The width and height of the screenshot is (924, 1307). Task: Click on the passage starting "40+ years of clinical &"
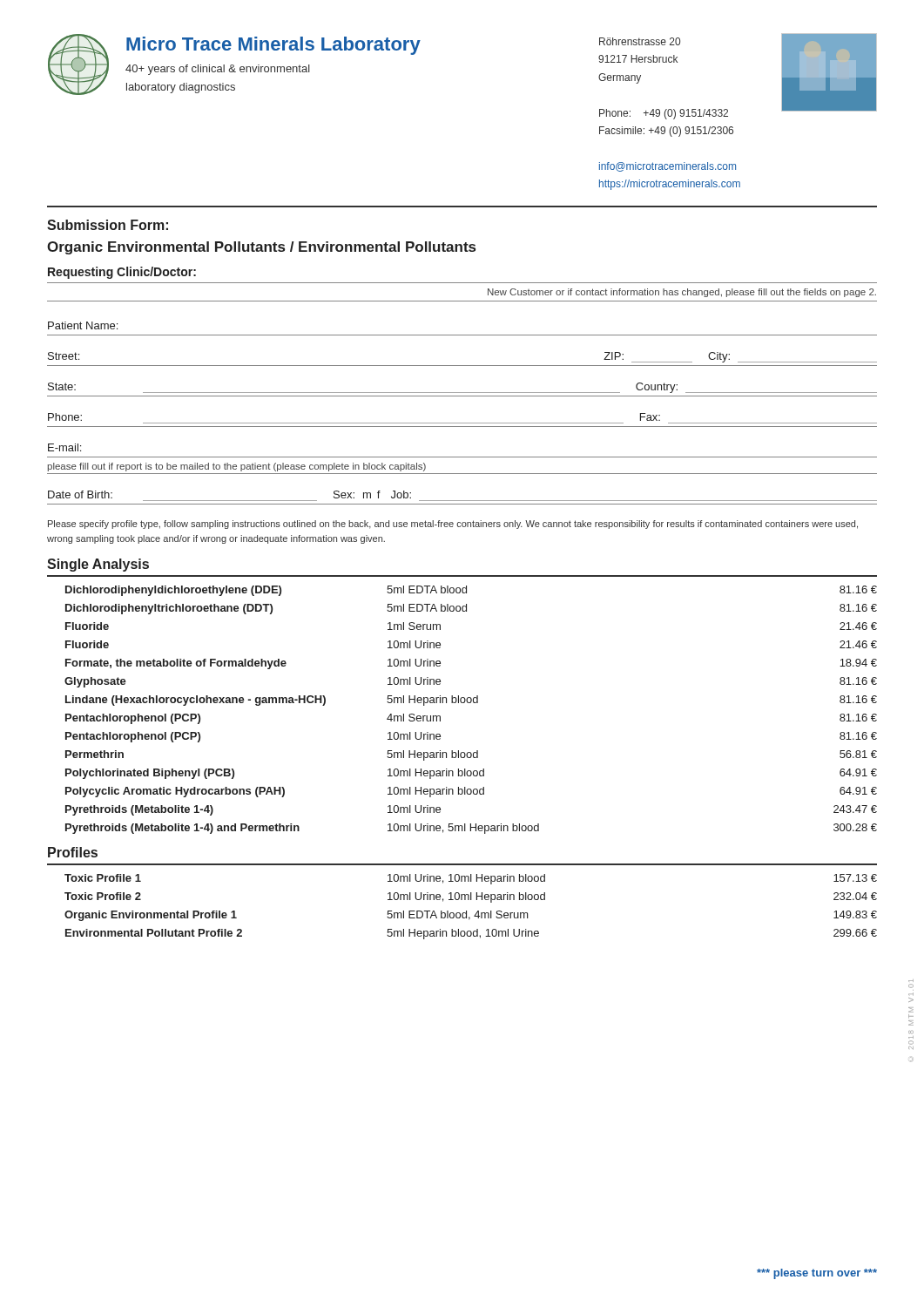[x=218, y=77]
